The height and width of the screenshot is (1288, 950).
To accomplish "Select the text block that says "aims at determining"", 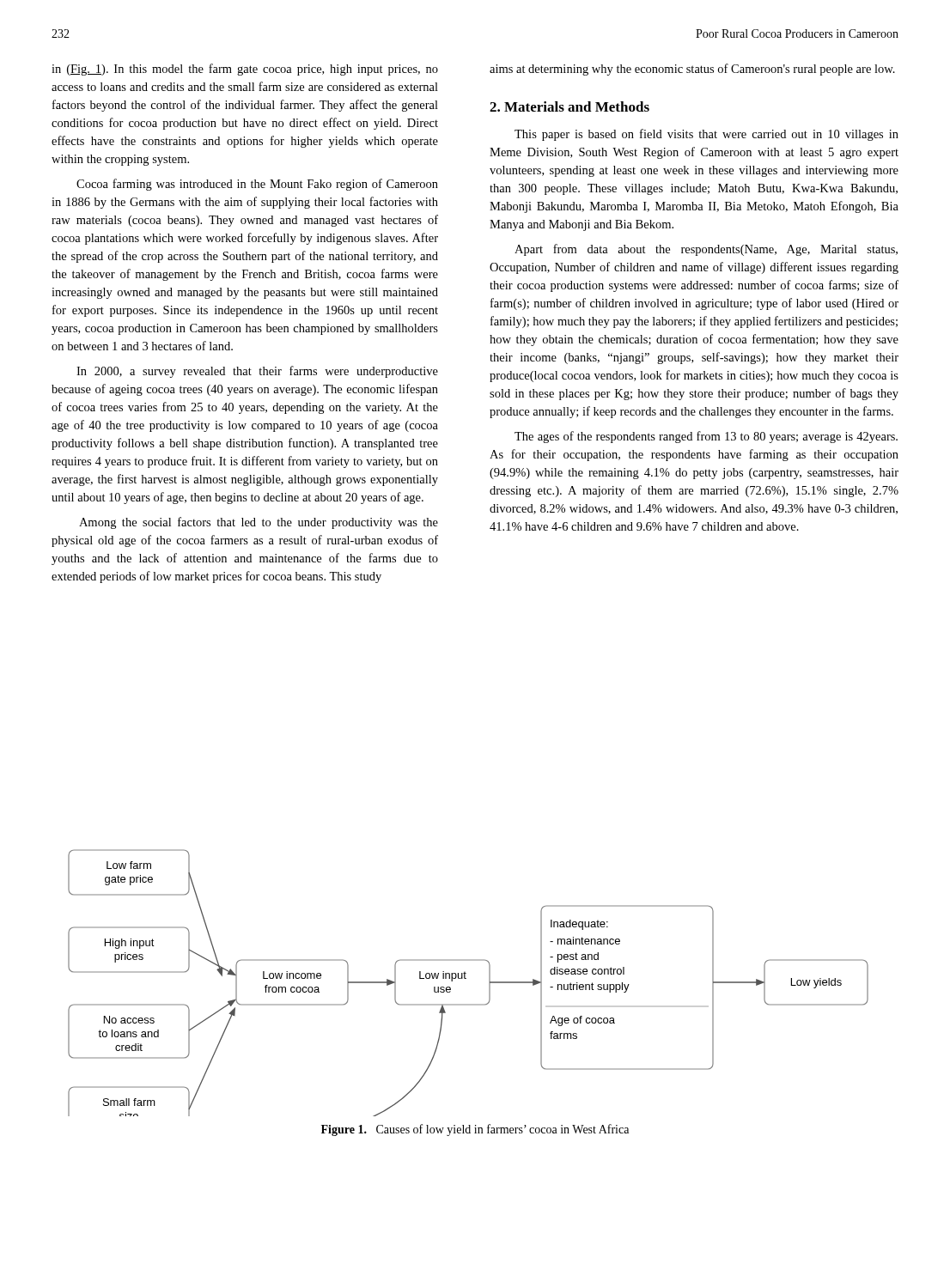I will tap(694, 69).
